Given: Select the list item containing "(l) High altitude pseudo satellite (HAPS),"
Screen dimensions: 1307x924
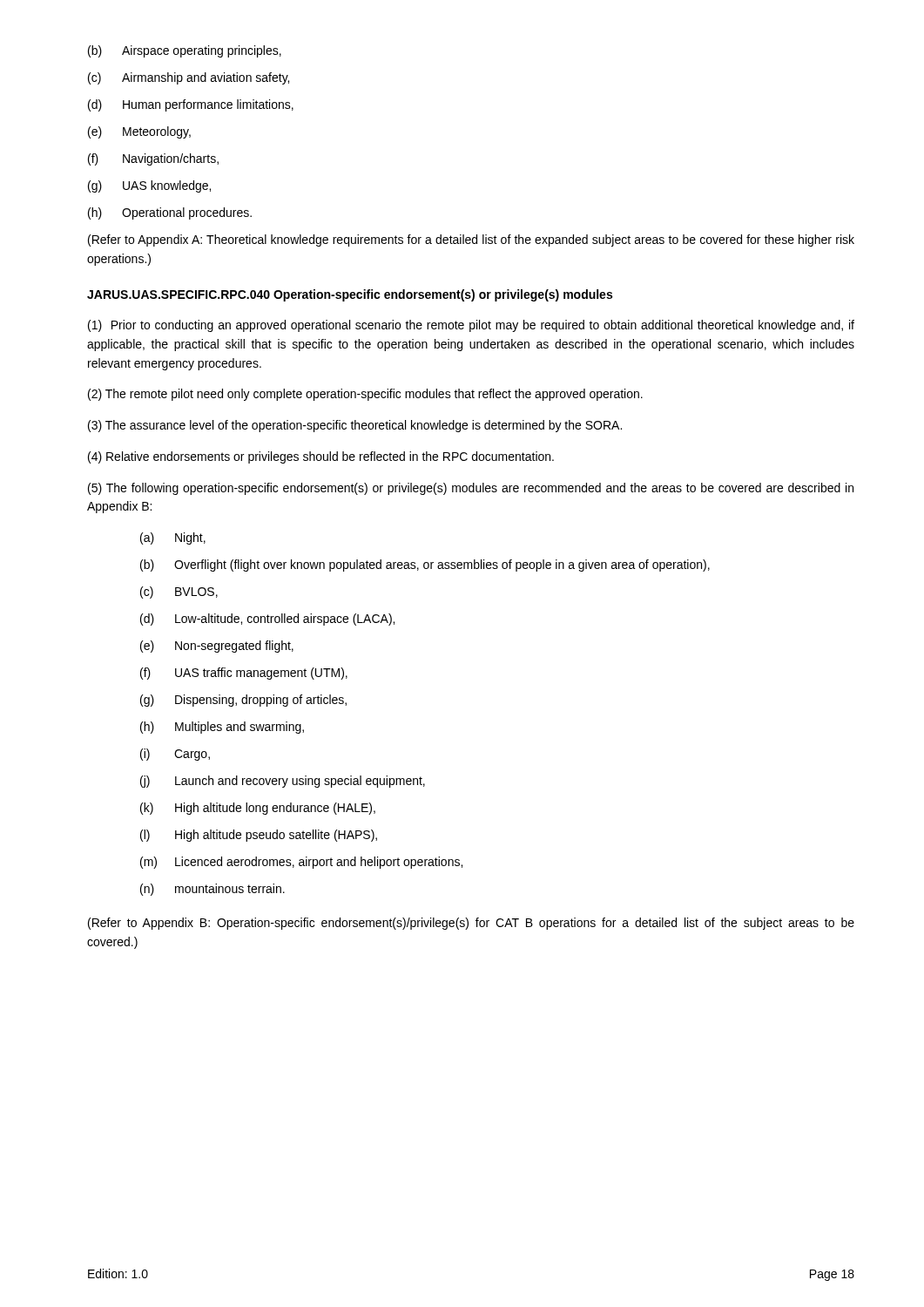Looking at the screenshot, I should click(x=259, y=835).
